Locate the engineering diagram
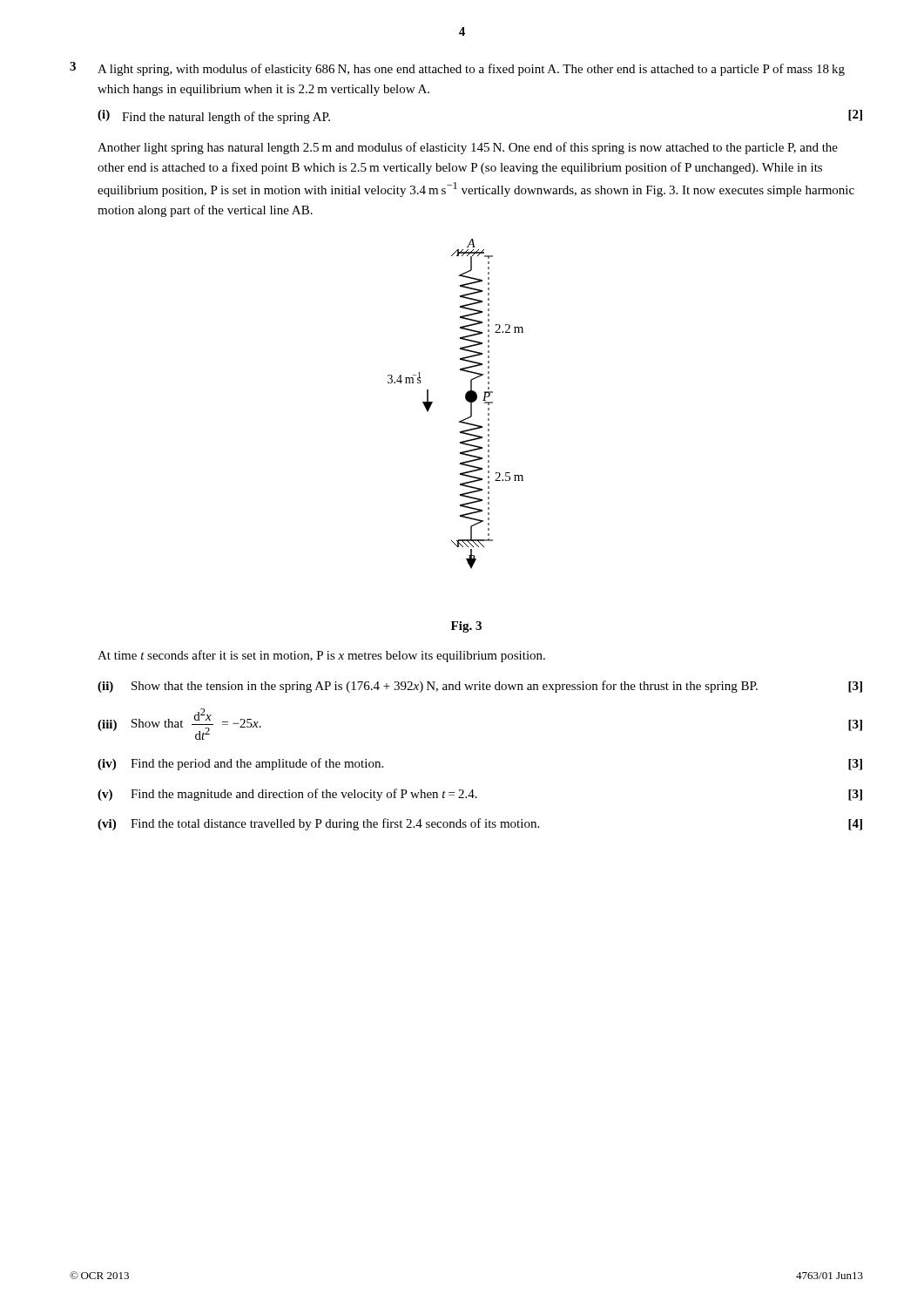 pyautogui.click(x=466, y=424)
